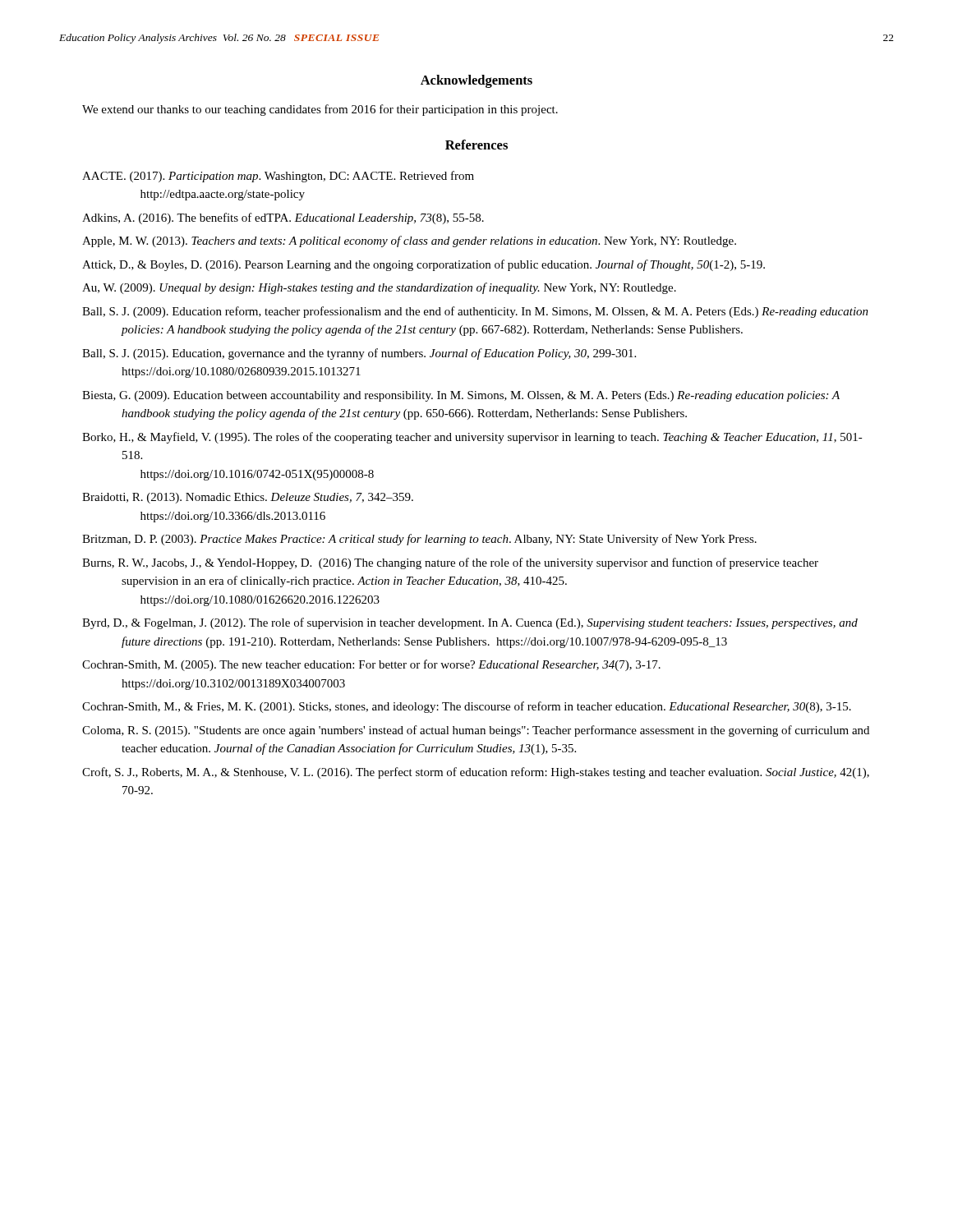Viewport: 953px width, 1232px height.
Task: Locate the element starting "Adkins, A. (2016). The benefits of edTPA. Educational"
Action: pos(283,217)
